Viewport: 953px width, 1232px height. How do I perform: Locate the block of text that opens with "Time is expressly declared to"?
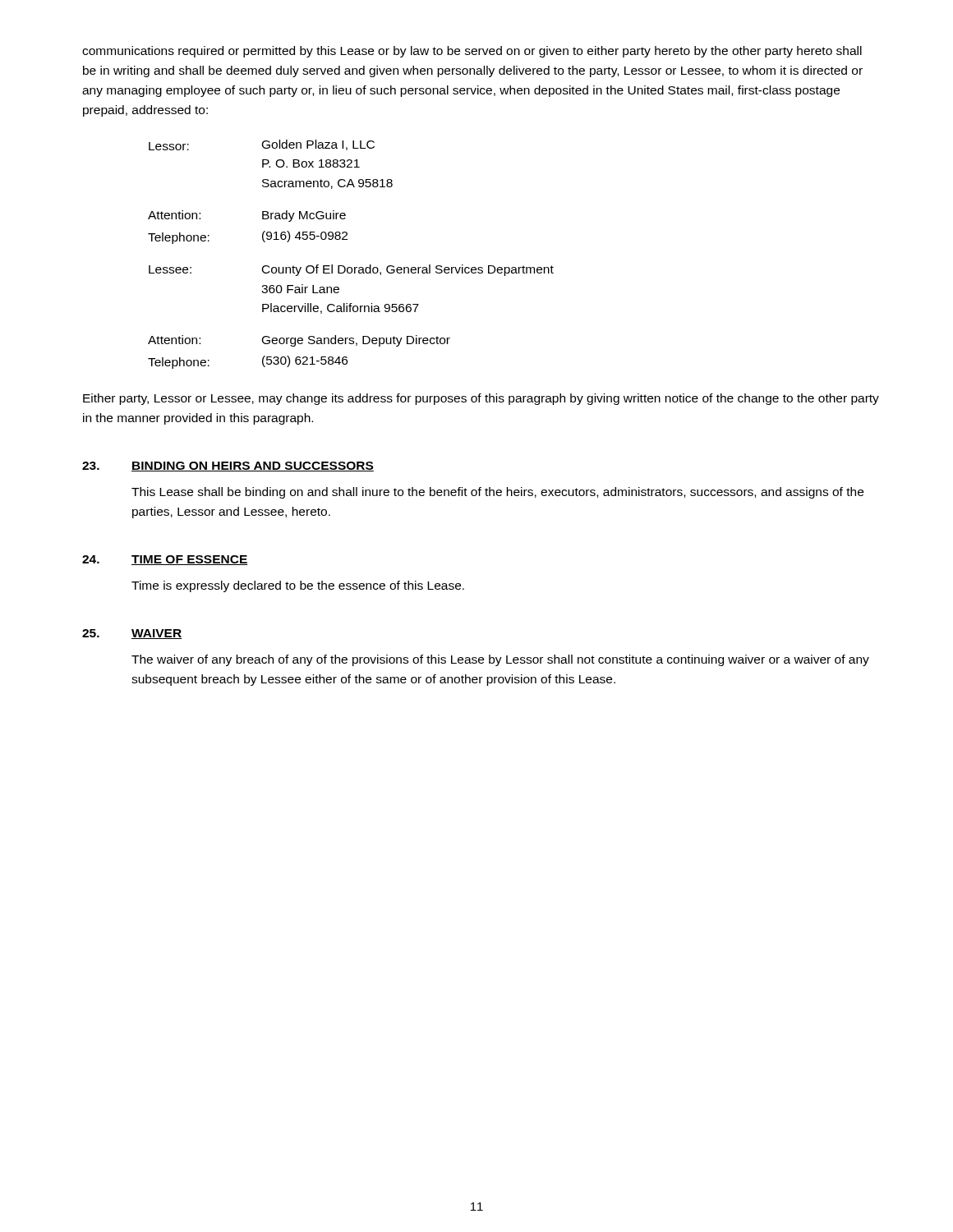coord(298,585)
